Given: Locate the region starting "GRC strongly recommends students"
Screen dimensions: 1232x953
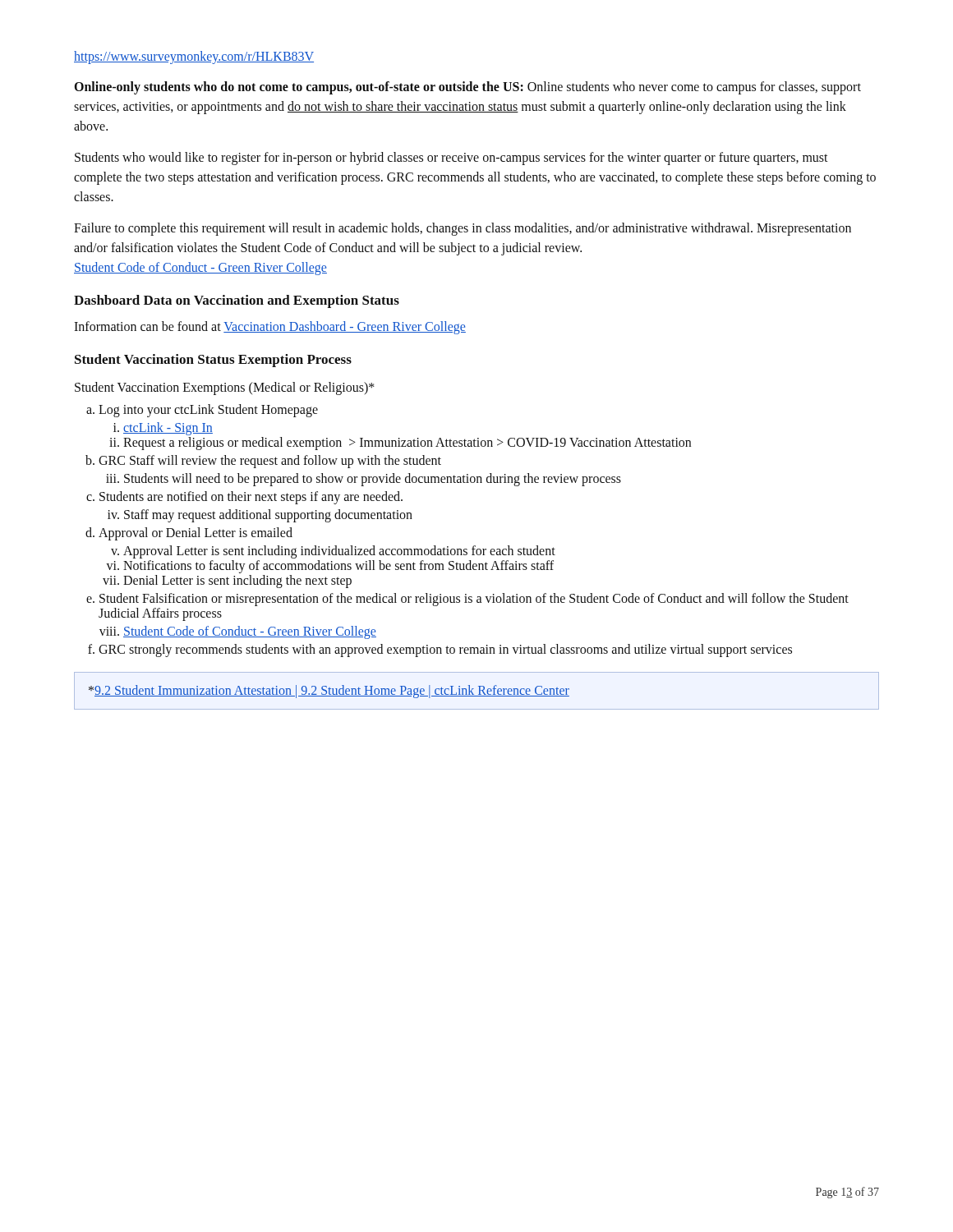Looking at the screenshot, I should click(x=489, y=650).
